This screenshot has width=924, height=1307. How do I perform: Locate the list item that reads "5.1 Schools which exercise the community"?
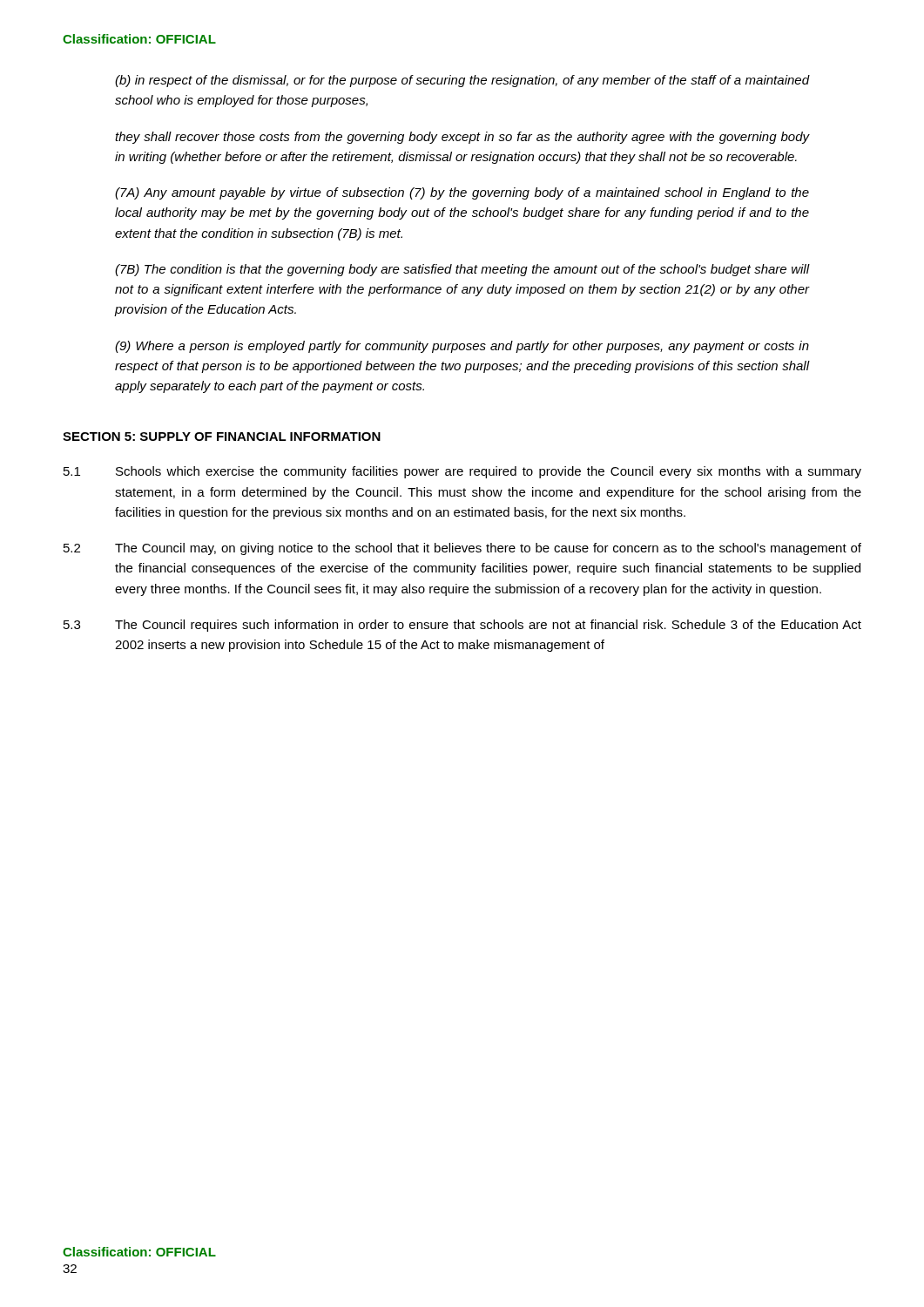tap(462, 491)
